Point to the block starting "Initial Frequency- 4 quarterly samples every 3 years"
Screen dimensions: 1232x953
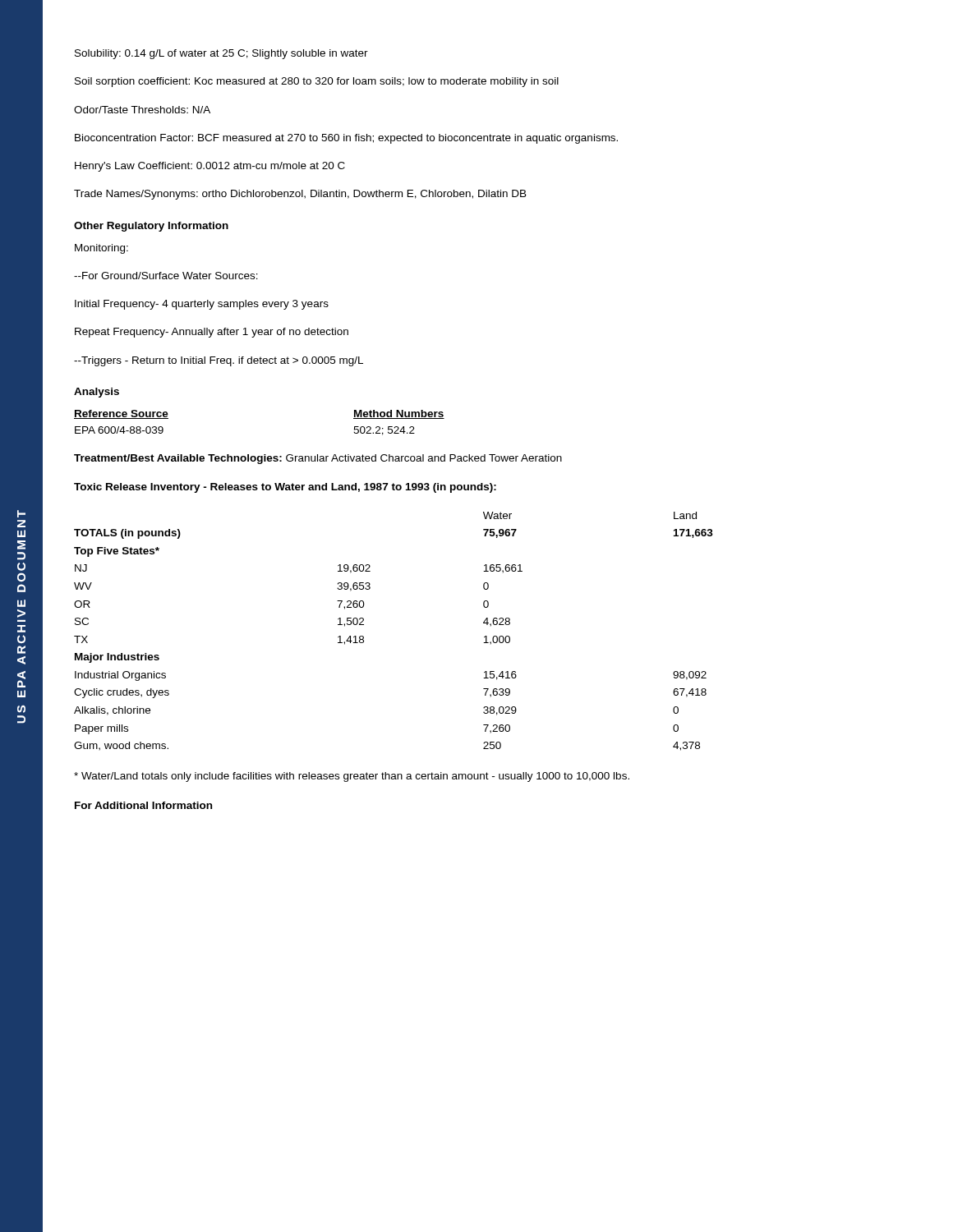(201, 303)
